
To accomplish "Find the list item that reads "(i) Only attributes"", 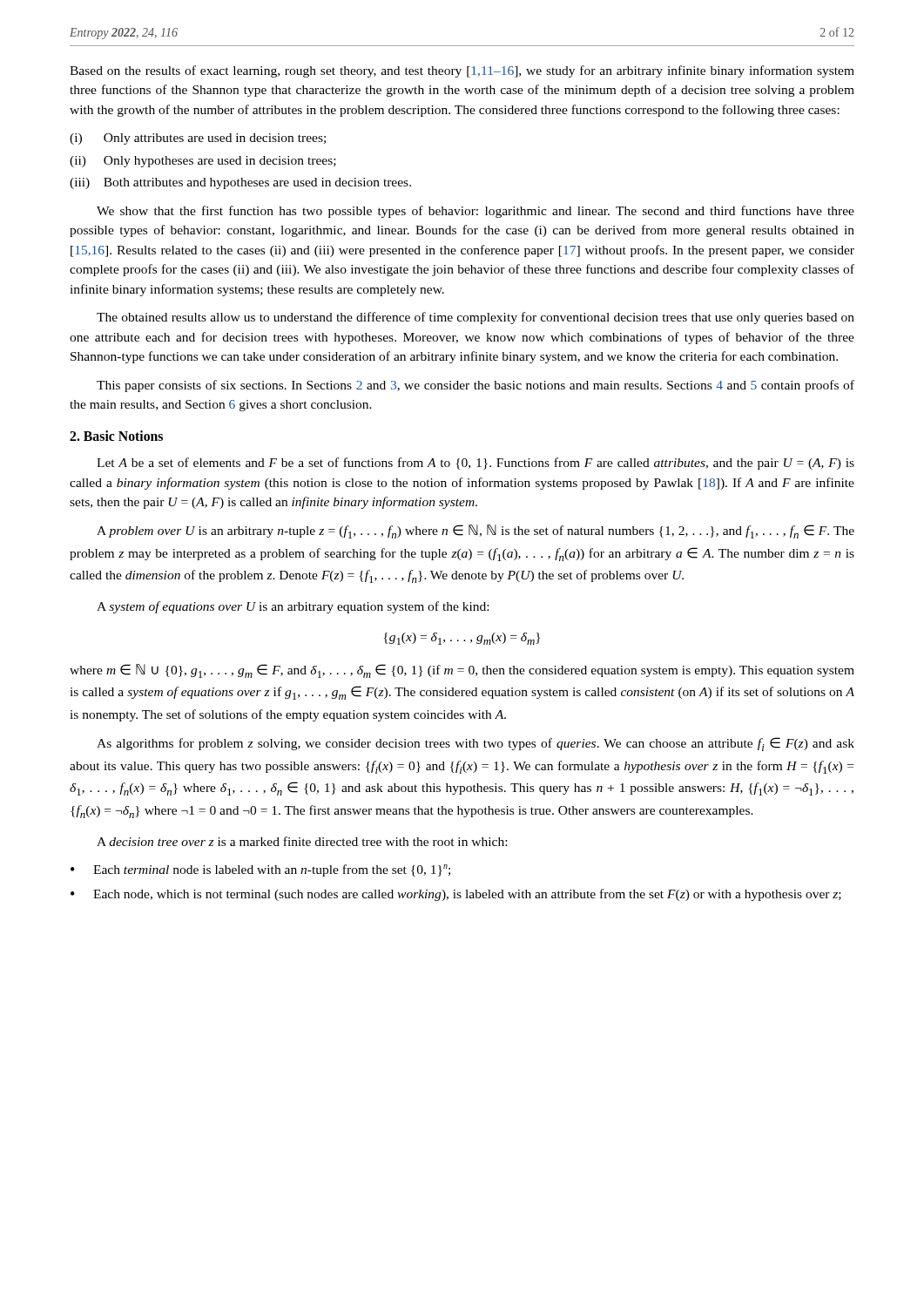I will [x=198, y=139].
